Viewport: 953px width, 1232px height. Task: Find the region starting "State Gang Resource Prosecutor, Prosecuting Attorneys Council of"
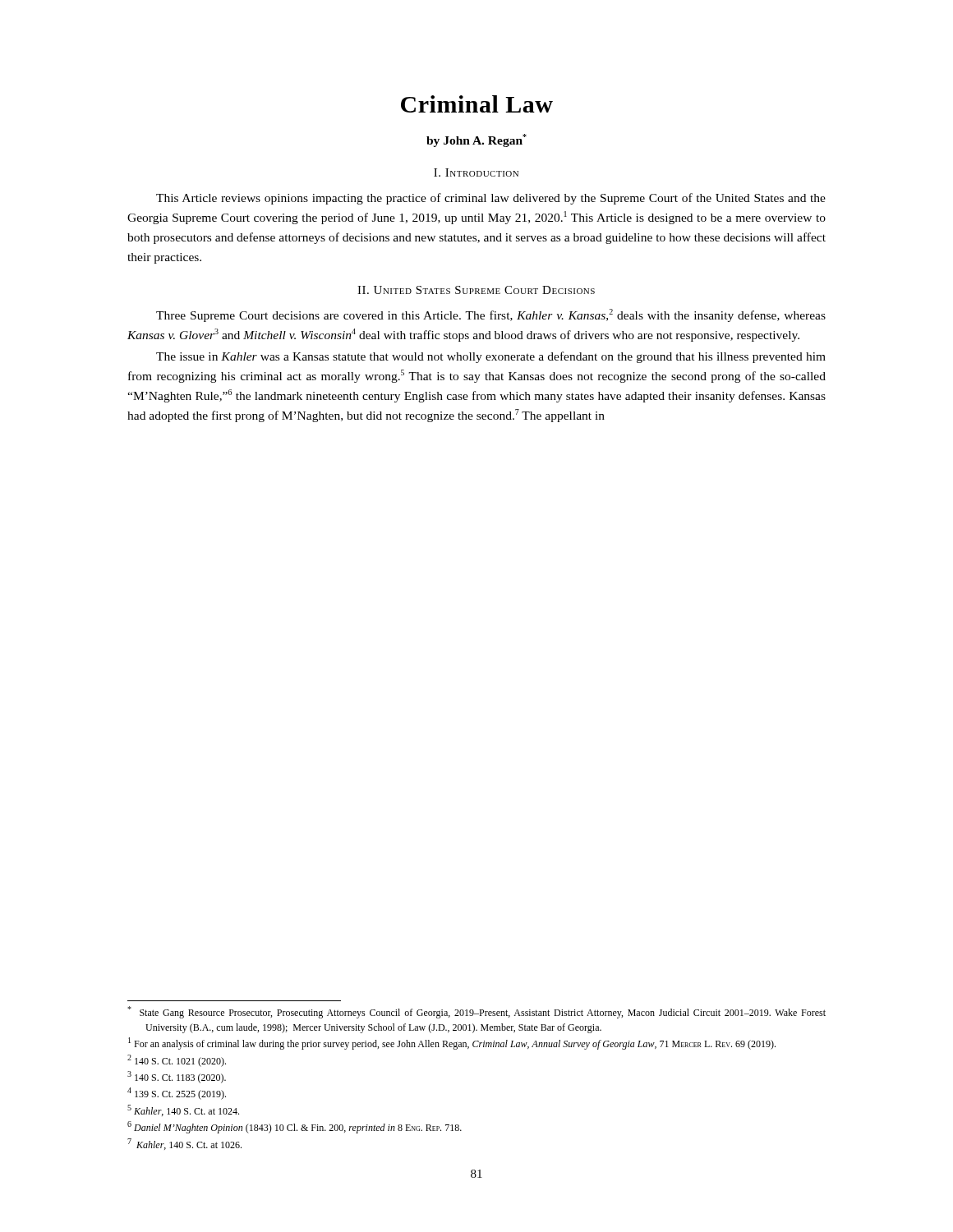tap(476, 1020)
